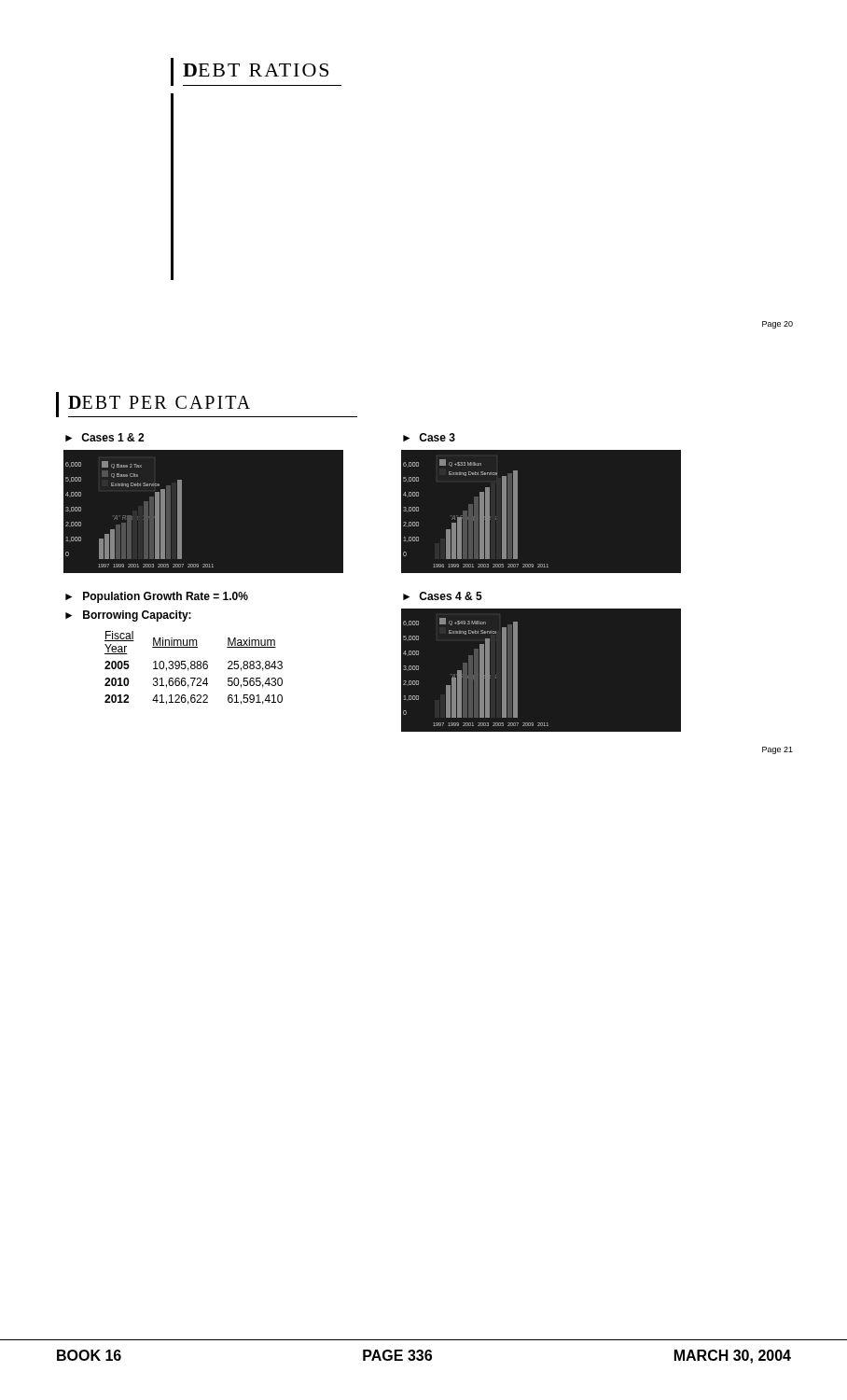Find "► Case 3" on this page
This screenshot has width=847, height=1400.
428,438
